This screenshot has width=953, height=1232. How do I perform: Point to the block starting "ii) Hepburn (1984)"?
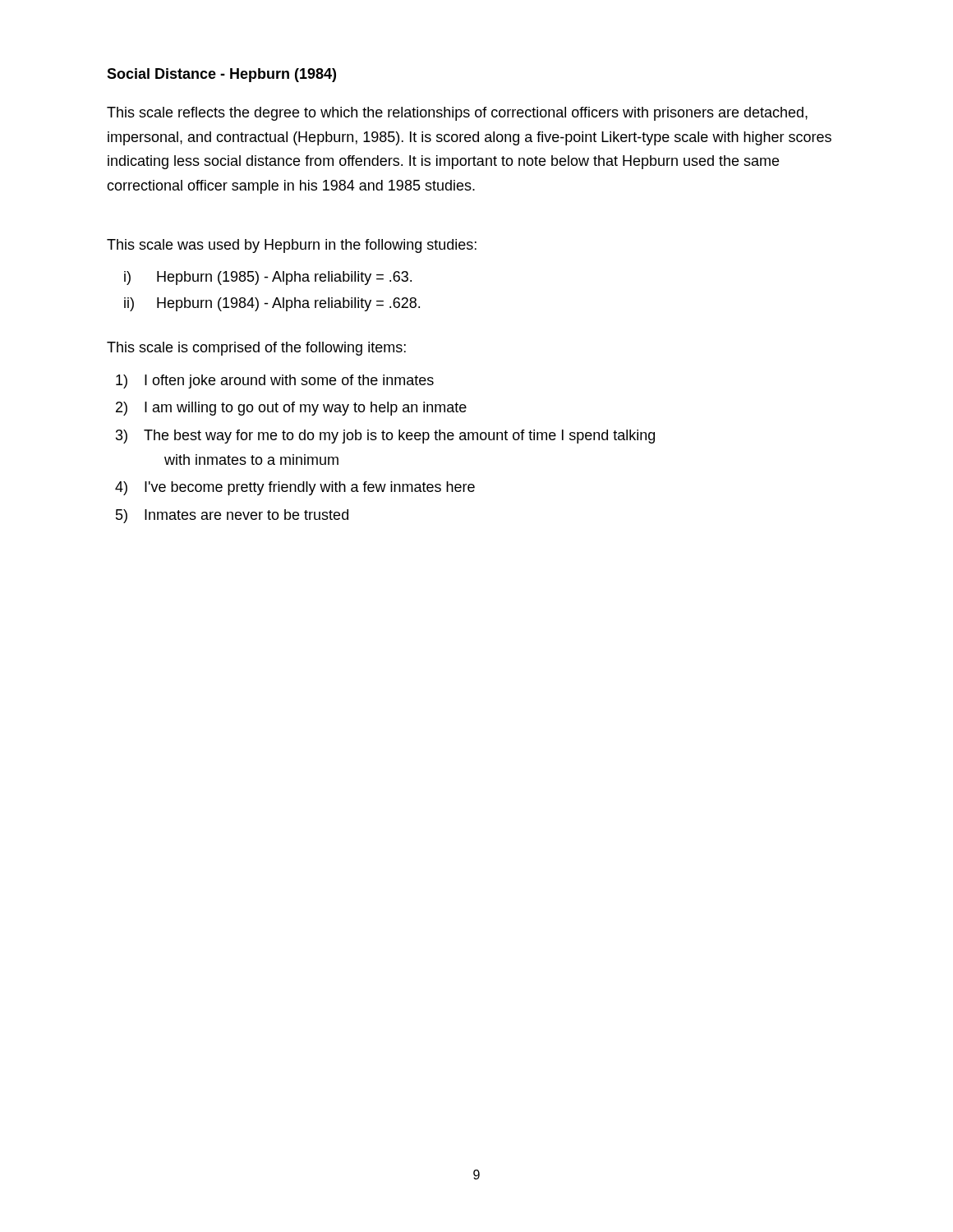point(272,304)
